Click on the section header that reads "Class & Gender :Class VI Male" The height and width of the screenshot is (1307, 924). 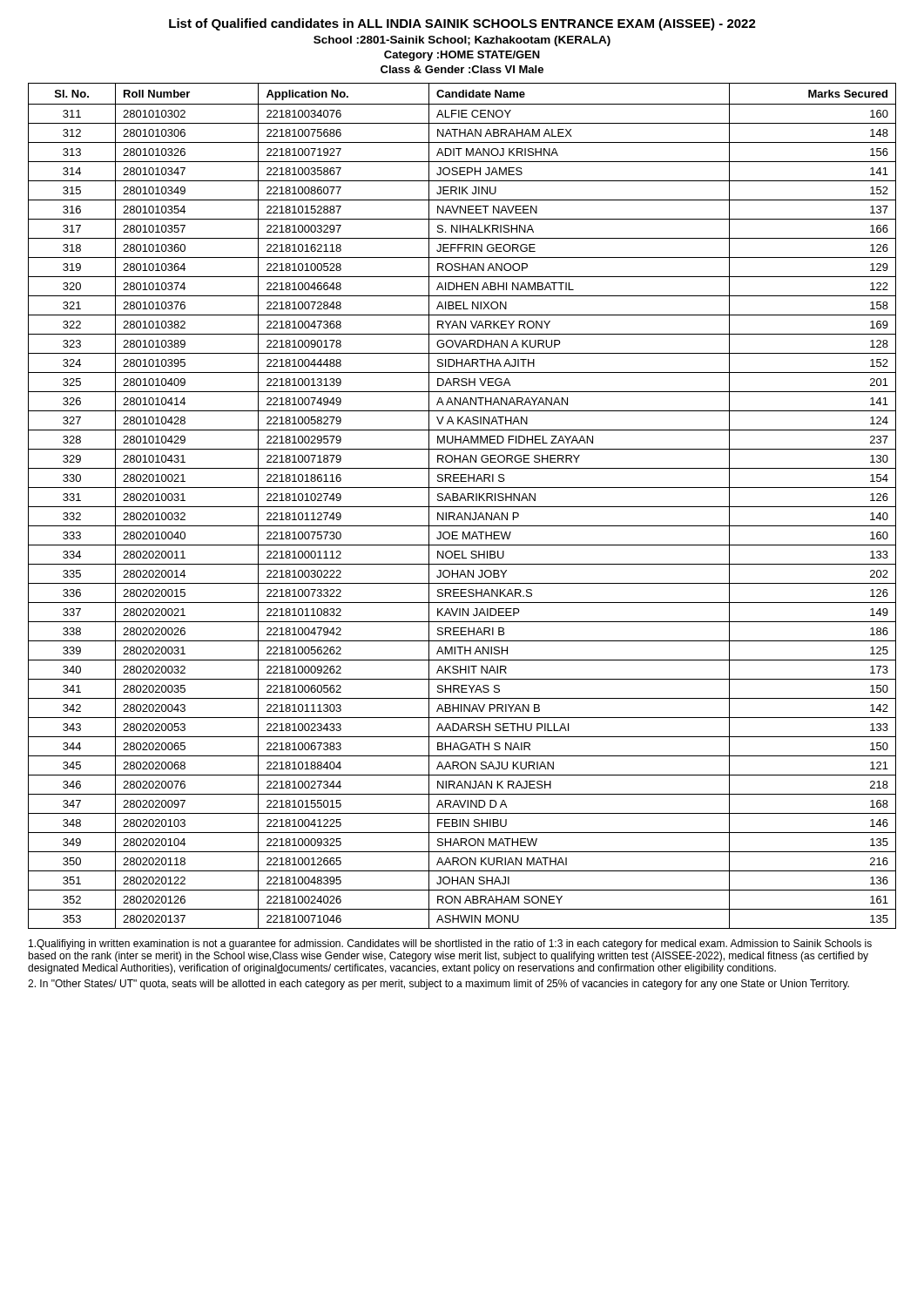click(462, 69)
